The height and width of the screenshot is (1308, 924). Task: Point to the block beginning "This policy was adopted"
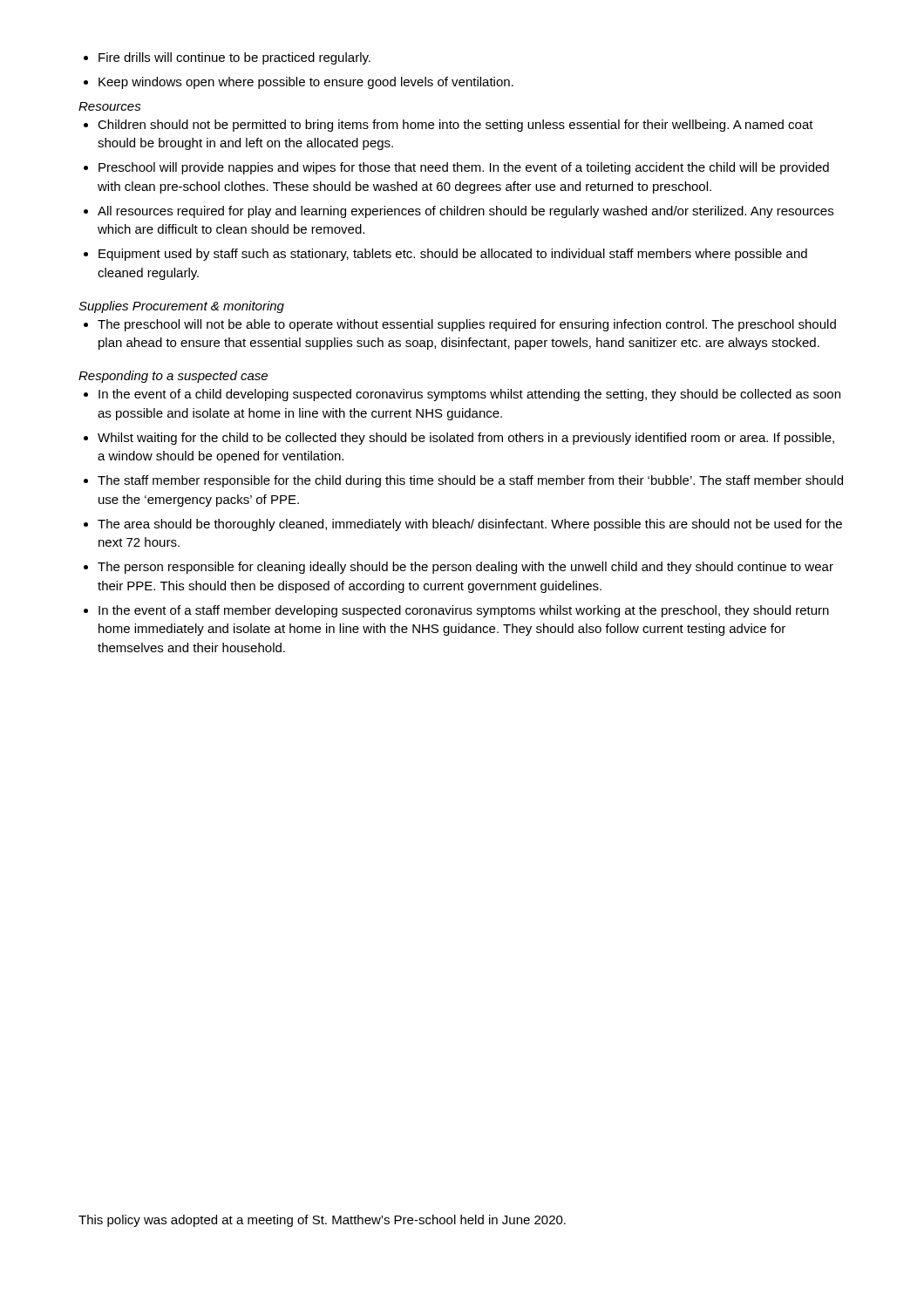pos(323,1219)
